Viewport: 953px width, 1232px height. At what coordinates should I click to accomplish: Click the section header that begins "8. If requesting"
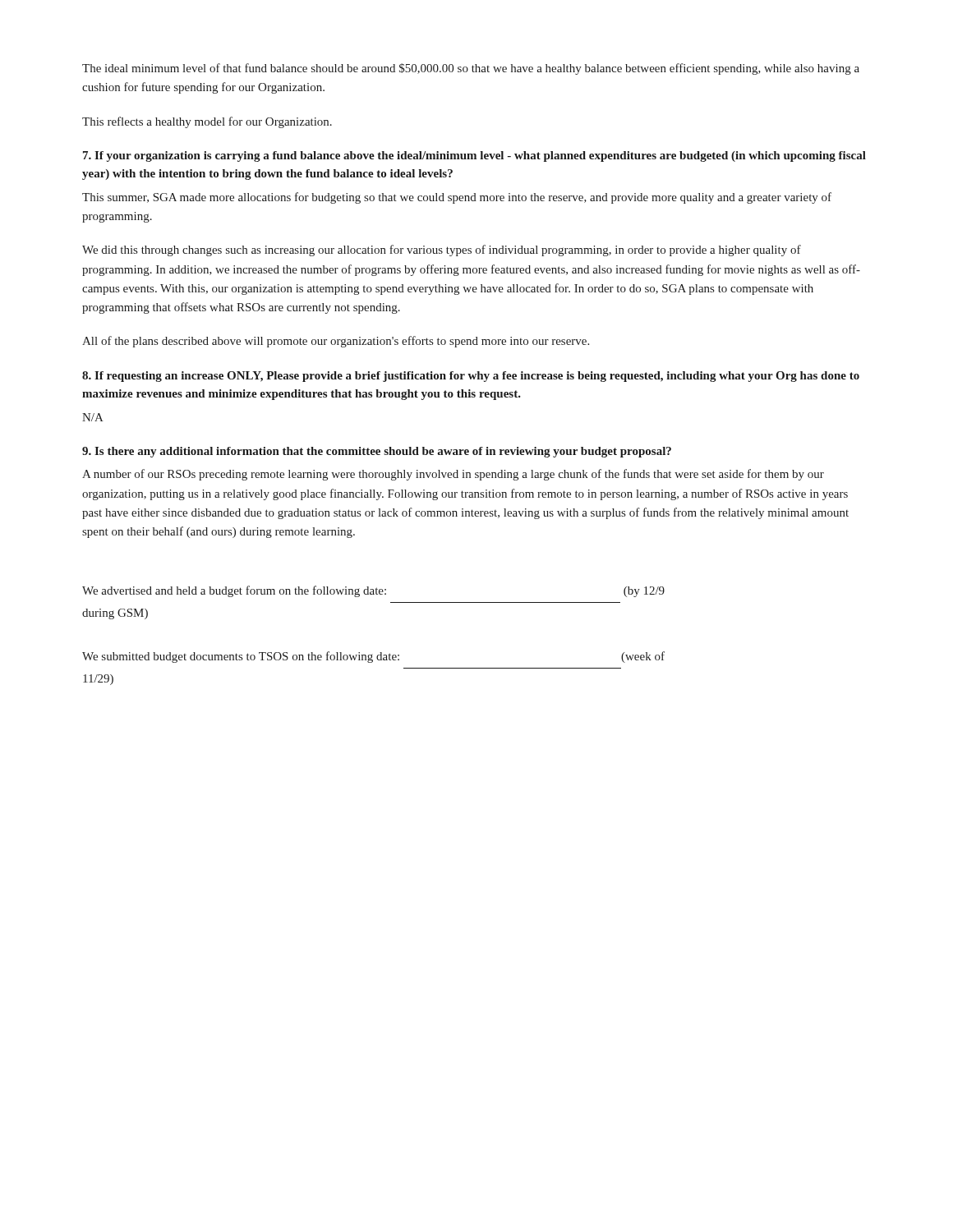click(x=471, y=384)
